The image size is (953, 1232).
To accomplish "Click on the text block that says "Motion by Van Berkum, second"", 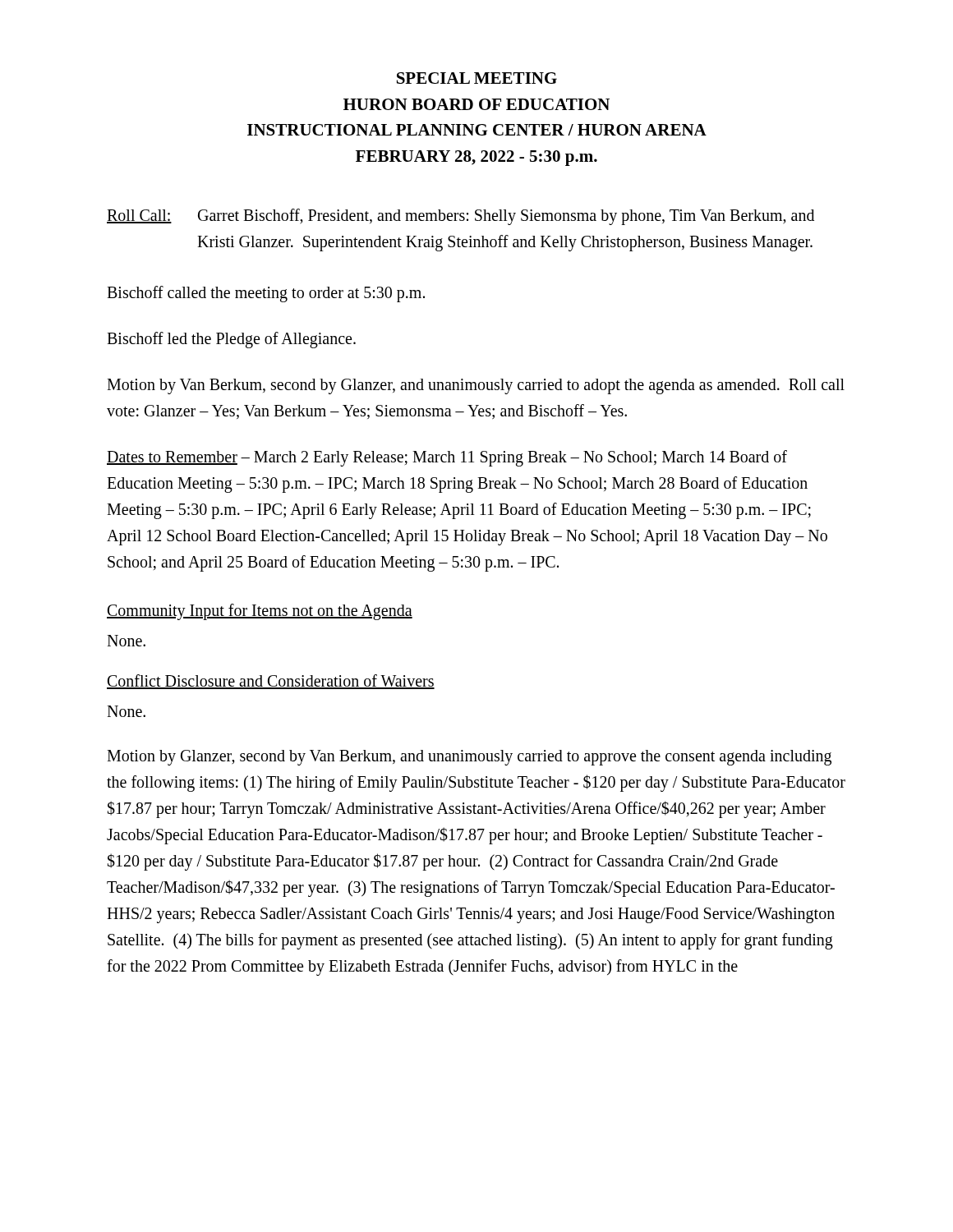I will [476, 398].
